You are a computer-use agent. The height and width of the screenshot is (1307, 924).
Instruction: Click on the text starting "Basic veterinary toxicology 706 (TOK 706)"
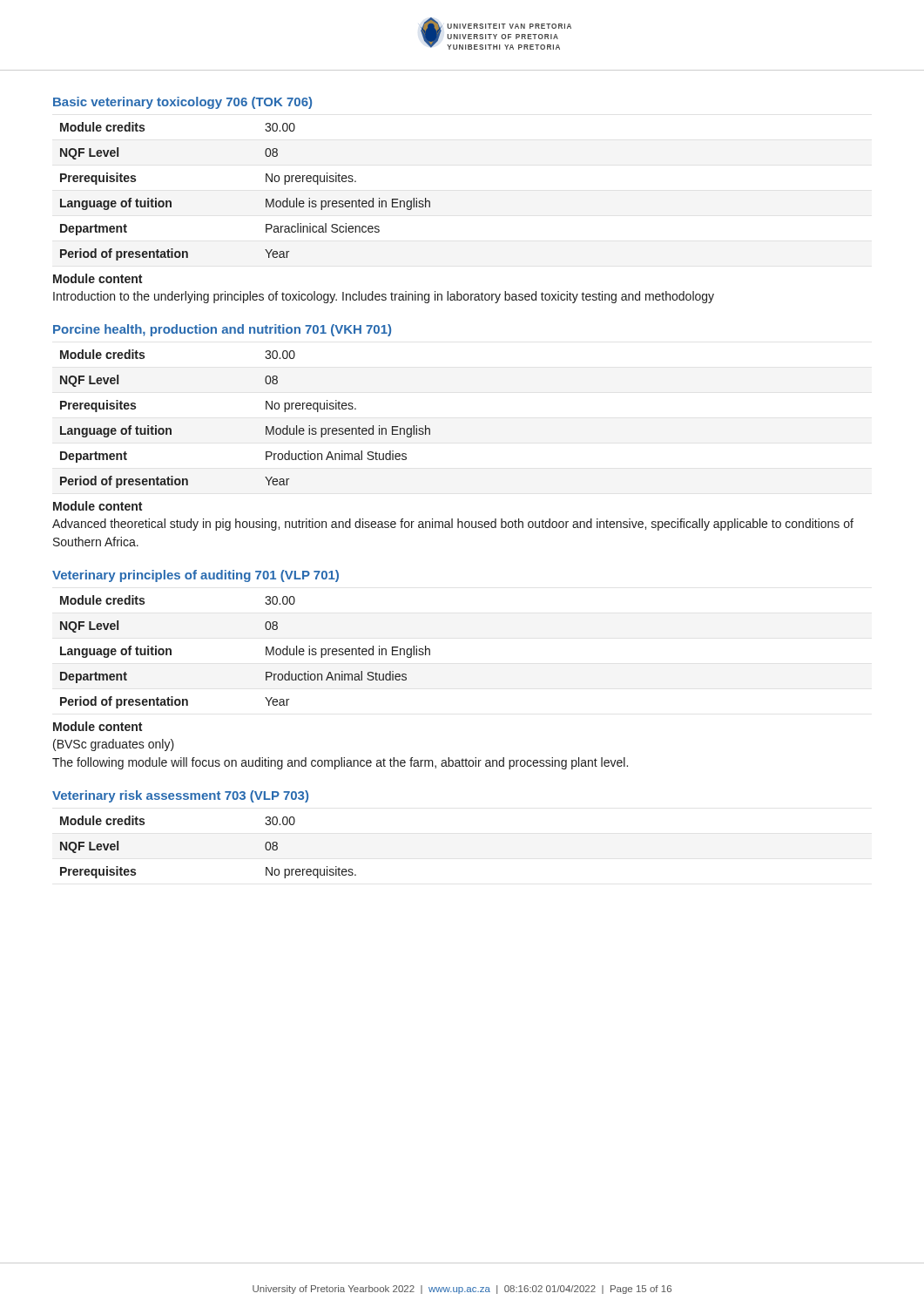[x=182, y=103]
